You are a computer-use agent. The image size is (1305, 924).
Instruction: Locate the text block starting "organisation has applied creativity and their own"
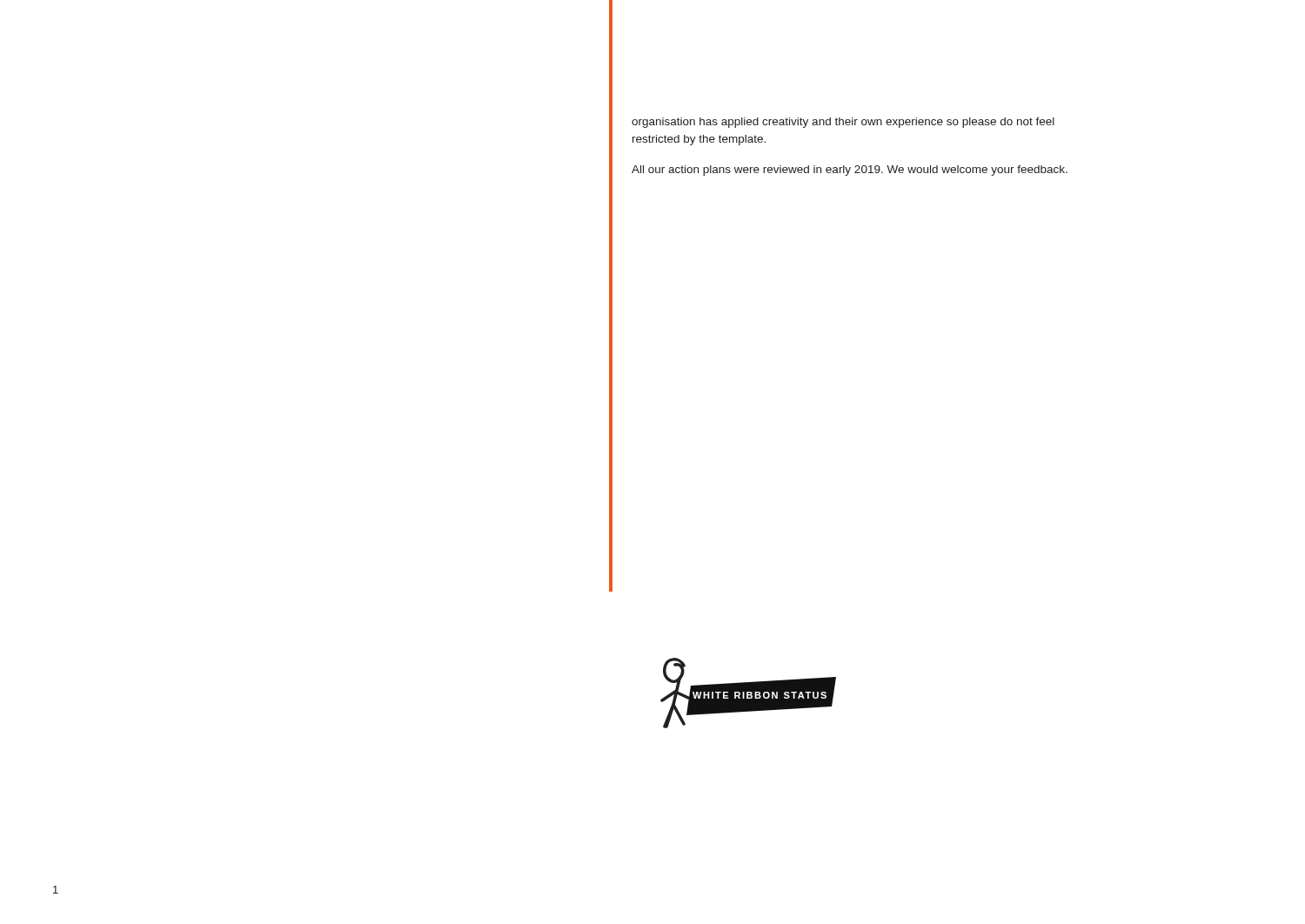click(x=843, y=123)
